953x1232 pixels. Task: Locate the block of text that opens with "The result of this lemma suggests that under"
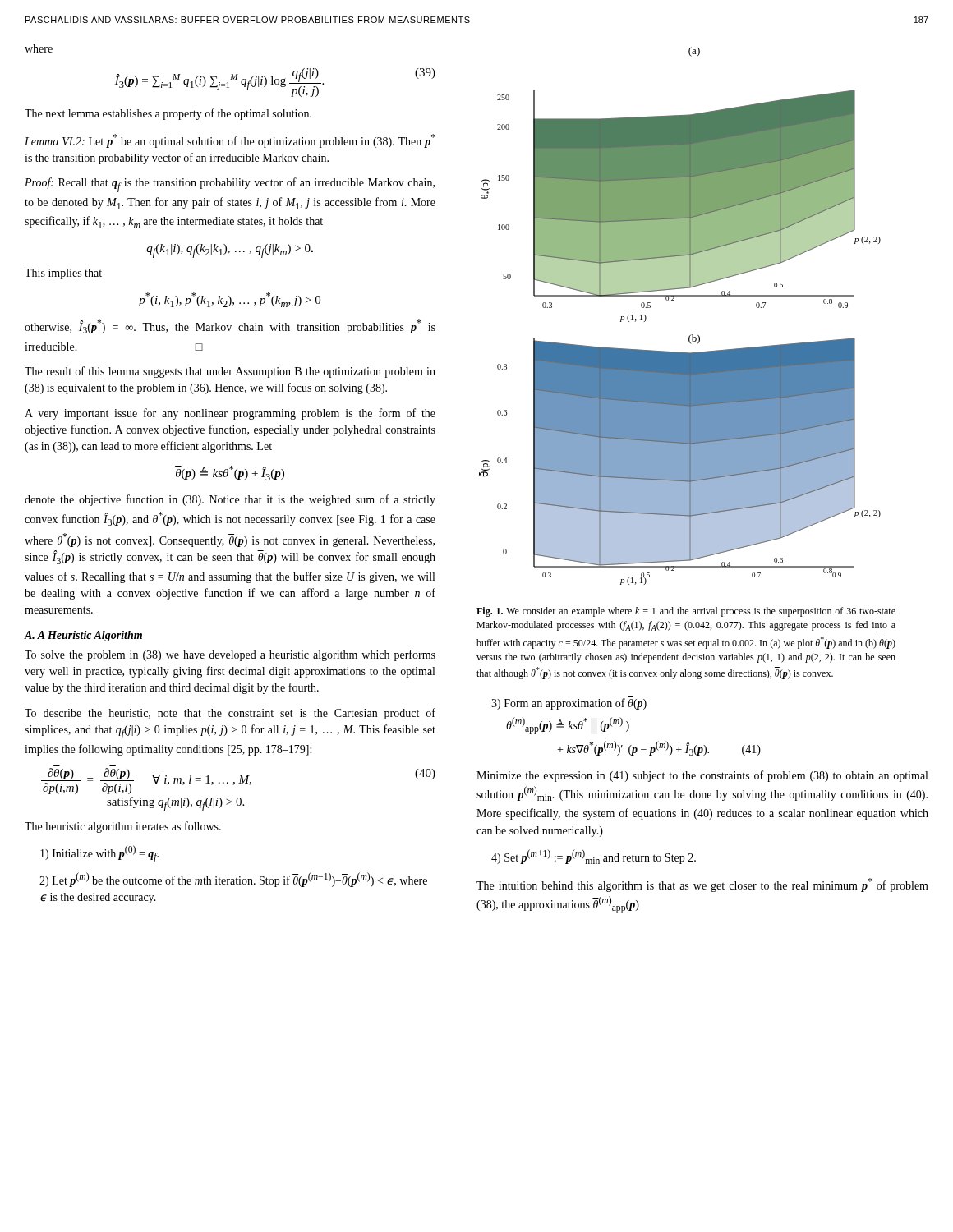pos(230,380)
